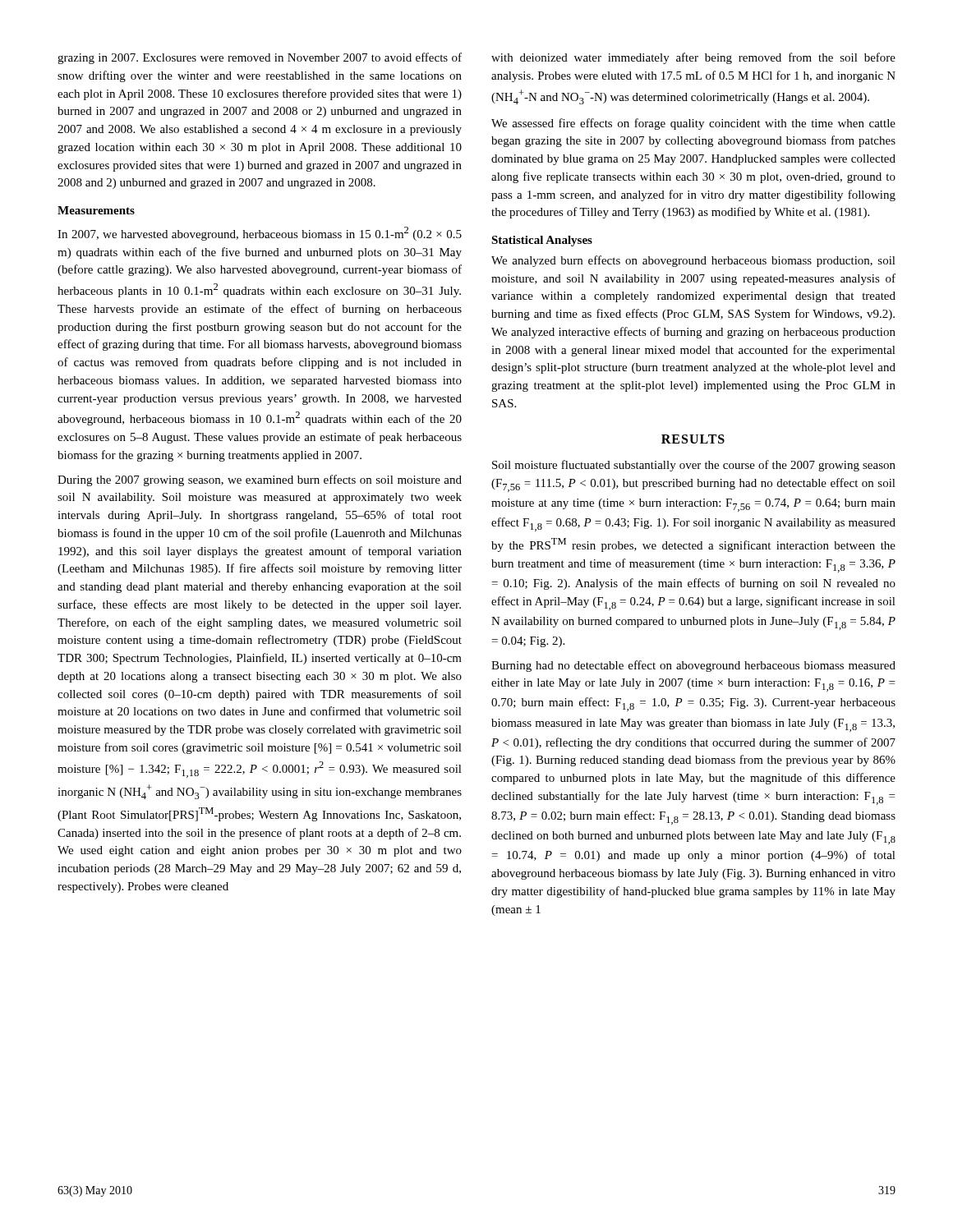Screen dimensions: 1232x953
Task: Click the passage that begins "We analyzed burn effects on aboveground"
Action: (x=693, y=332)
